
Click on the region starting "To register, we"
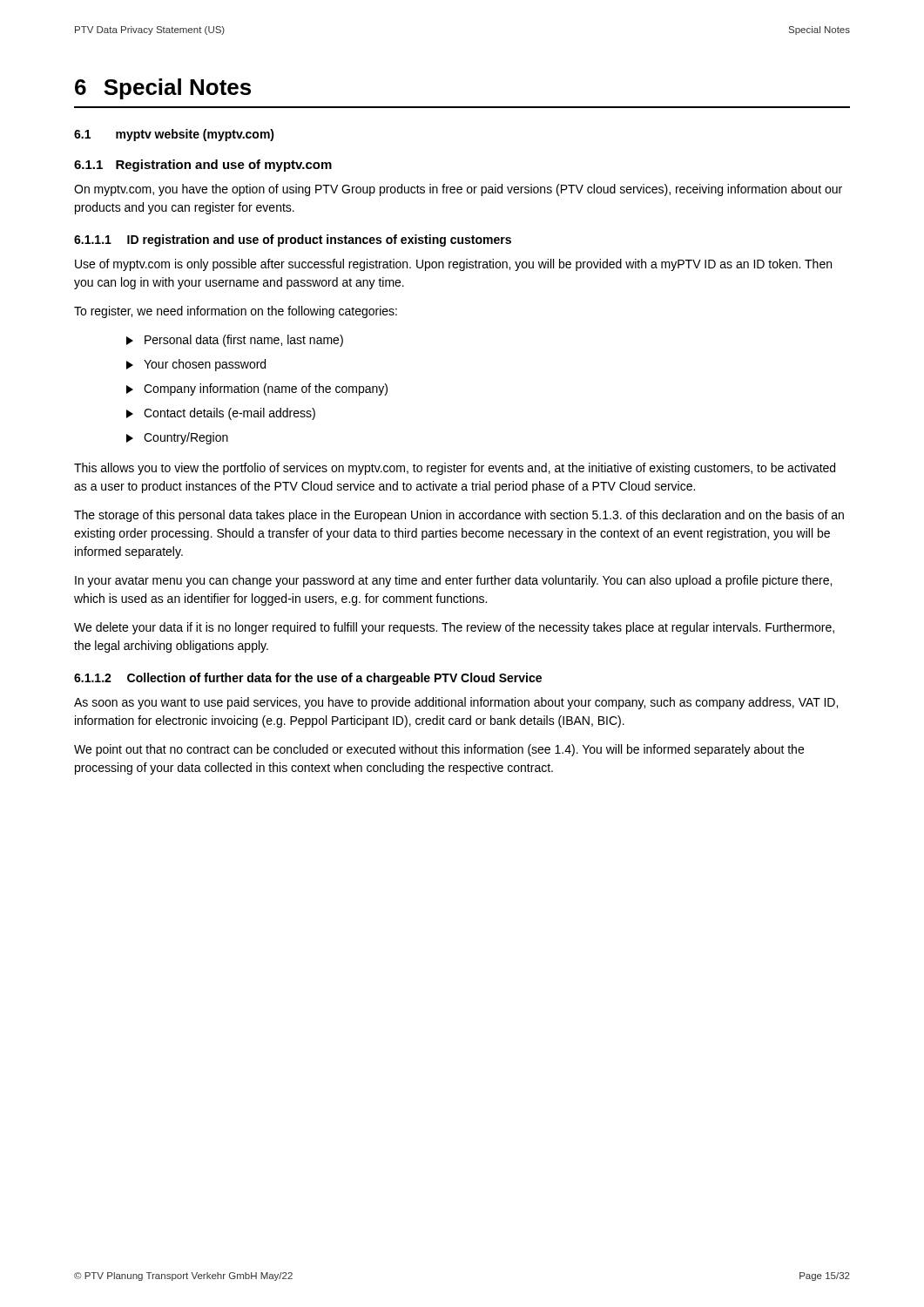coord(236,312)
